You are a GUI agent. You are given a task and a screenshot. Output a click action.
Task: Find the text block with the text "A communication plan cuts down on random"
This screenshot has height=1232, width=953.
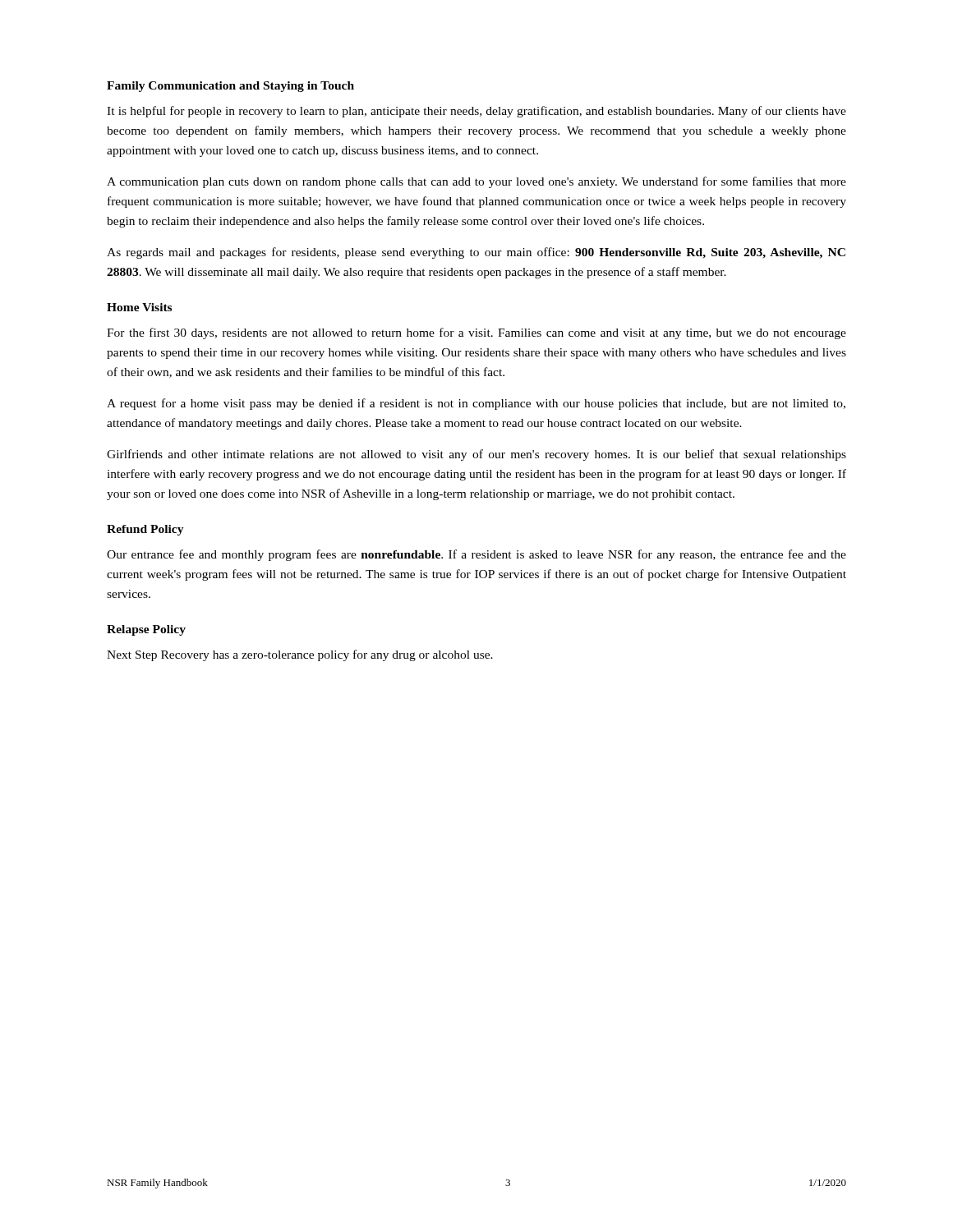tap(476, 201)
